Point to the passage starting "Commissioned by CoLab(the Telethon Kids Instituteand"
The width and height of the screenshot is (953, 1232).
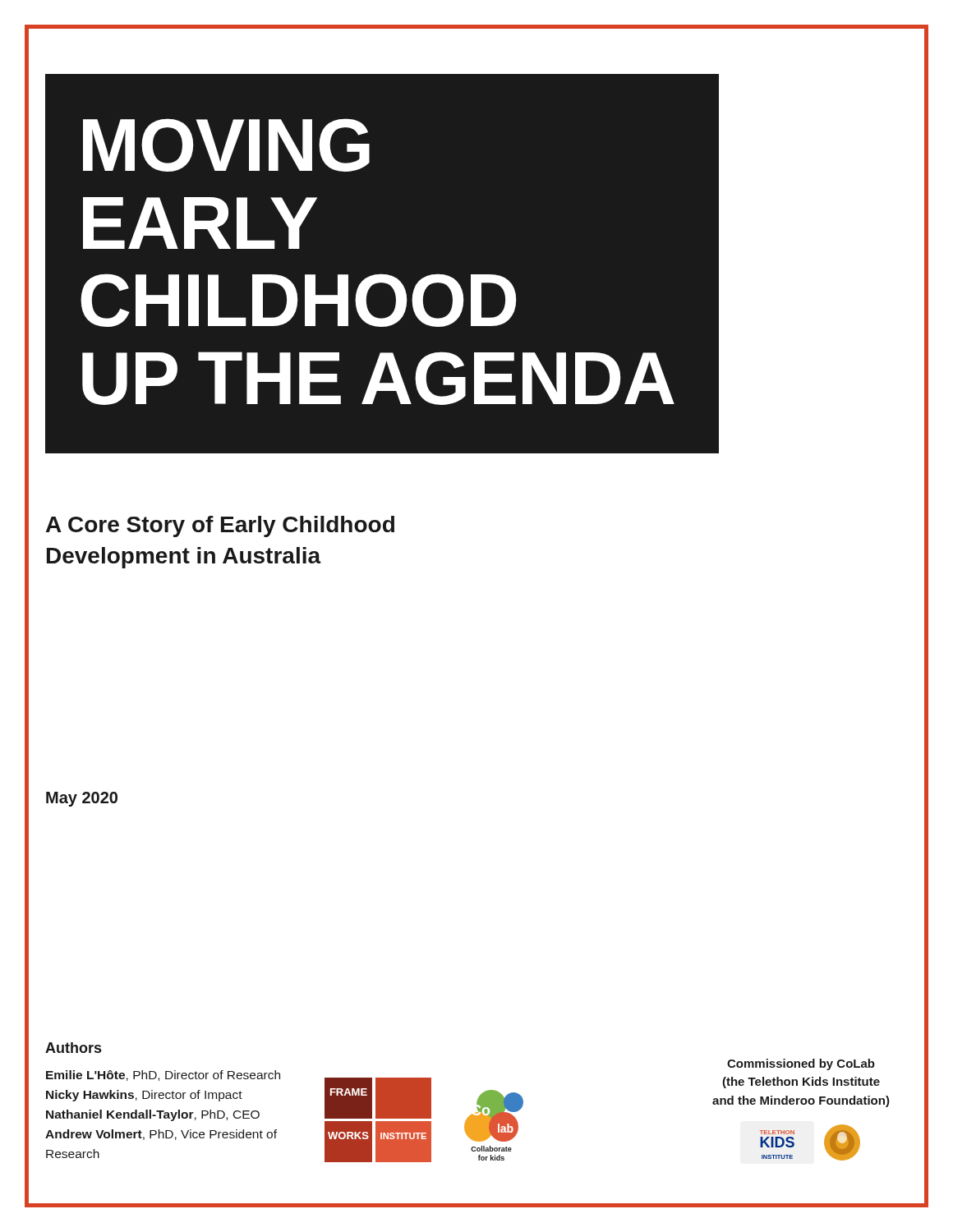[x=801, y=1109]
